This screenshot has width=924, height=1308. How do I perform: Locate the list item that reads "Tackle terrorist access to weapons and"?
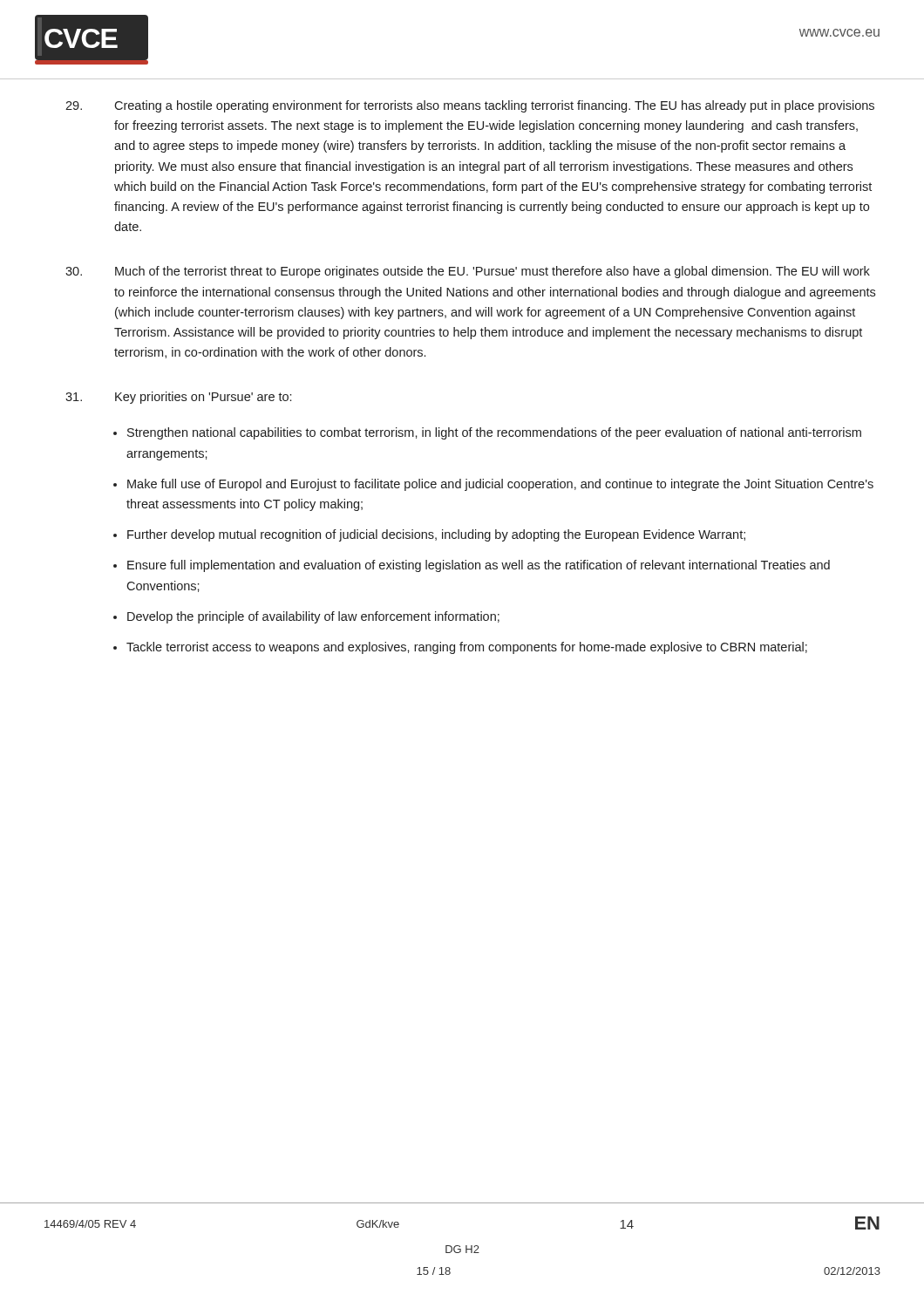coord(467,647)
